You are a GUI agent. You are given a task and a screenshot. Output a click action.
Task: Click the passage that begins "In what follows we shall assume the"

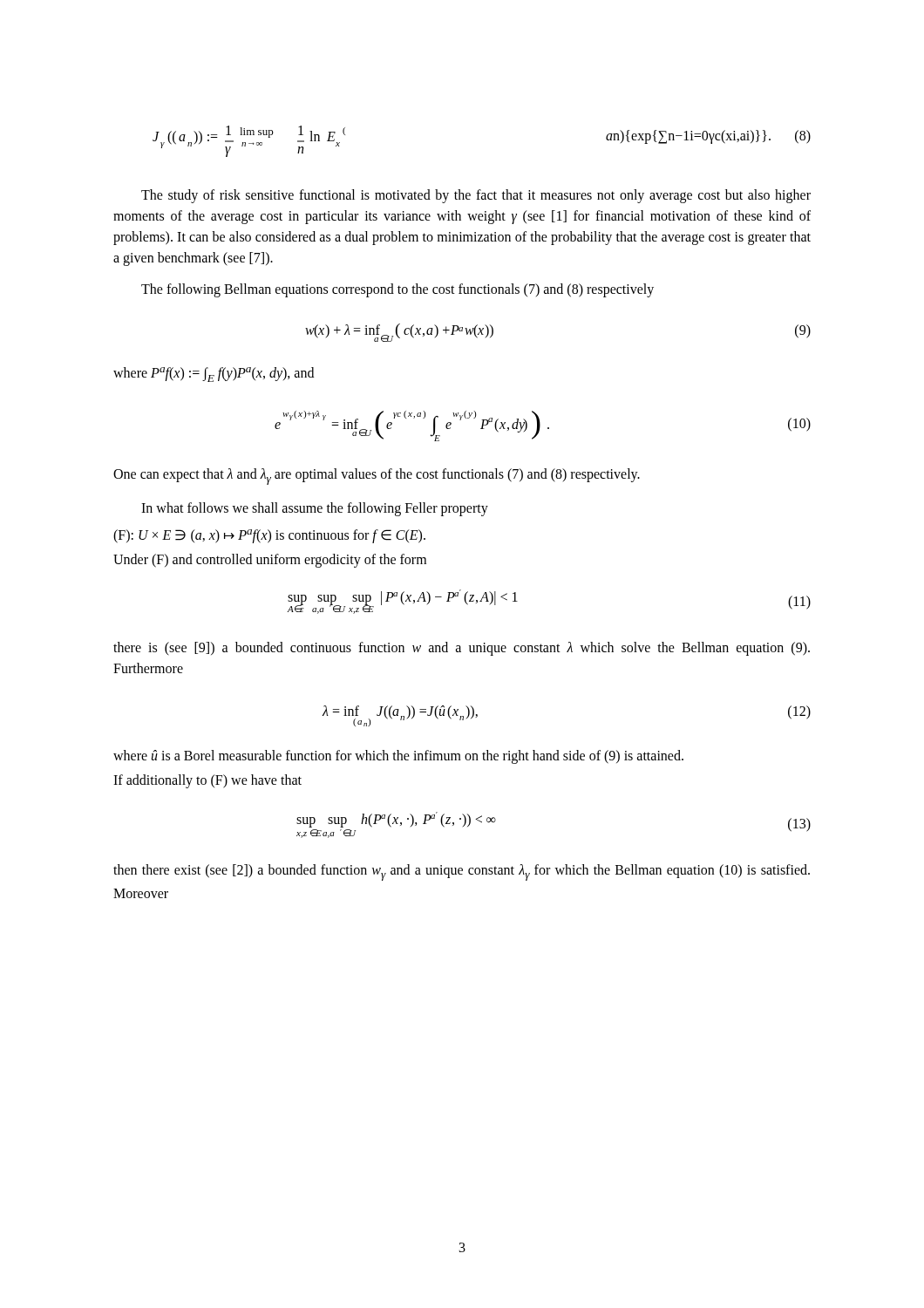click(462, 508)
